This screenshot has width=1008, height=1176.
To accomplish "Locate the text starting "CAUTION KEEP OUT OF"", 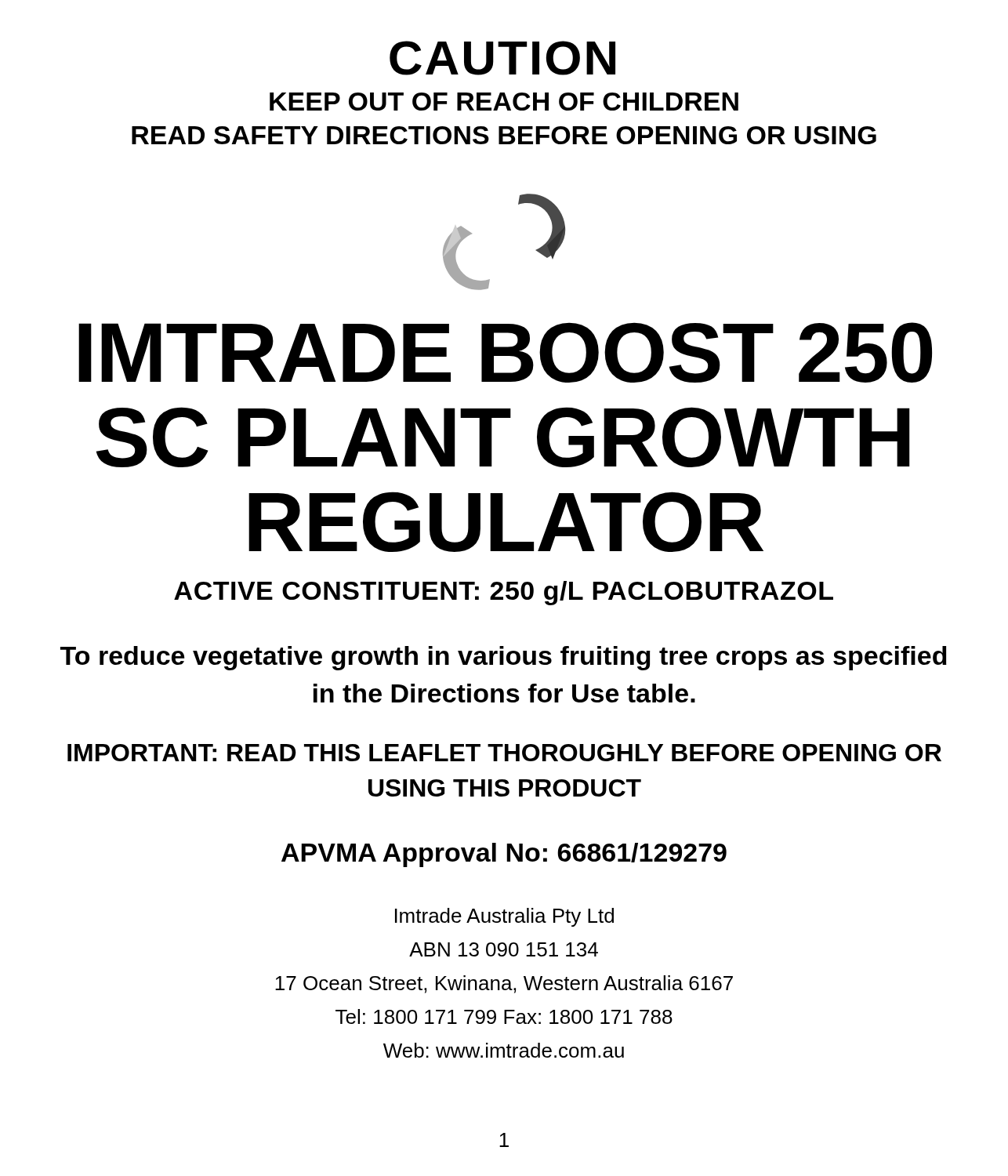I will 504,91.
